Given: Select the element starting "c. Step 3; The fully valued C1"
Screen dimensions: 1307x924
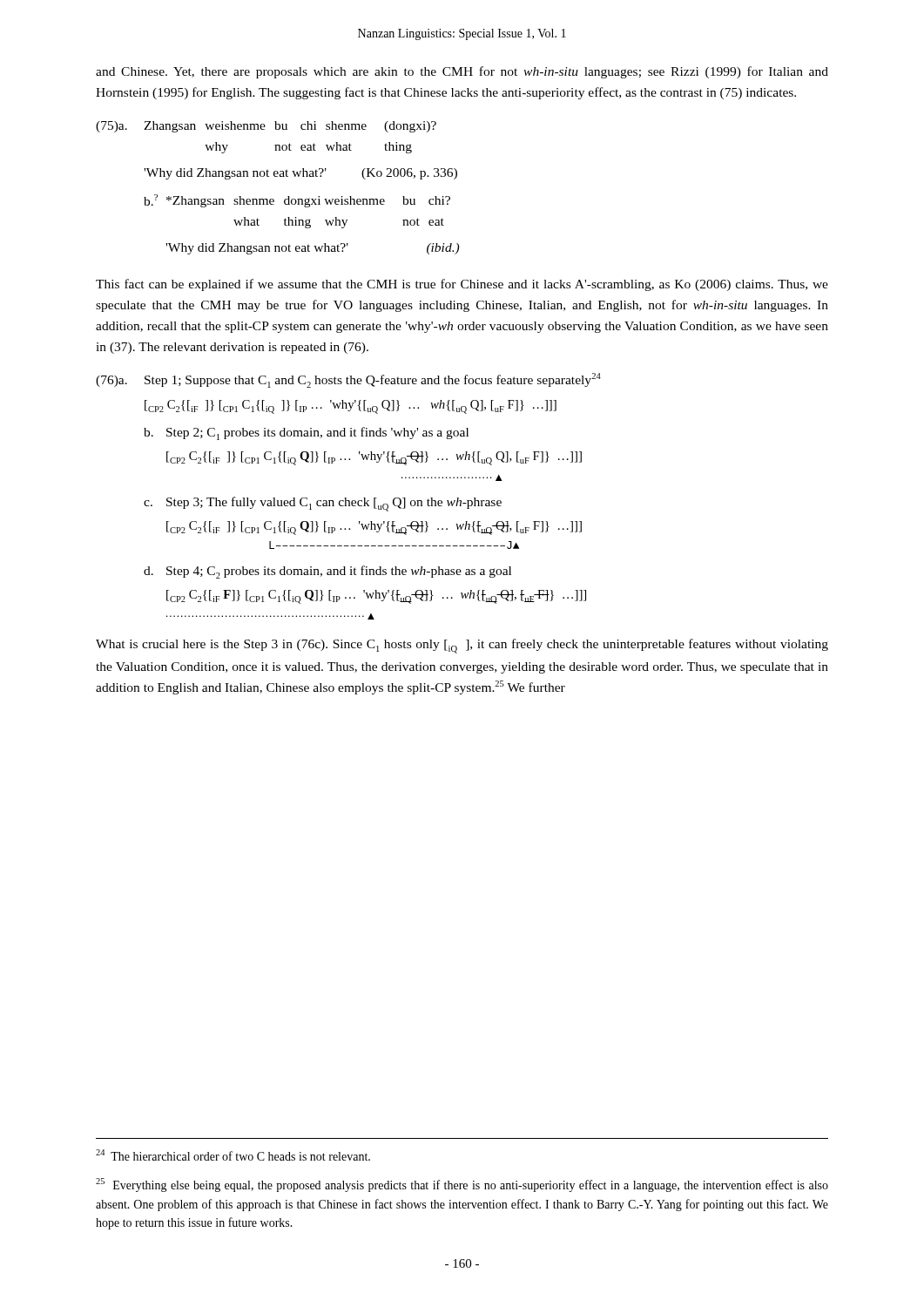Looking at the screenshot, I should coord(486,523).
